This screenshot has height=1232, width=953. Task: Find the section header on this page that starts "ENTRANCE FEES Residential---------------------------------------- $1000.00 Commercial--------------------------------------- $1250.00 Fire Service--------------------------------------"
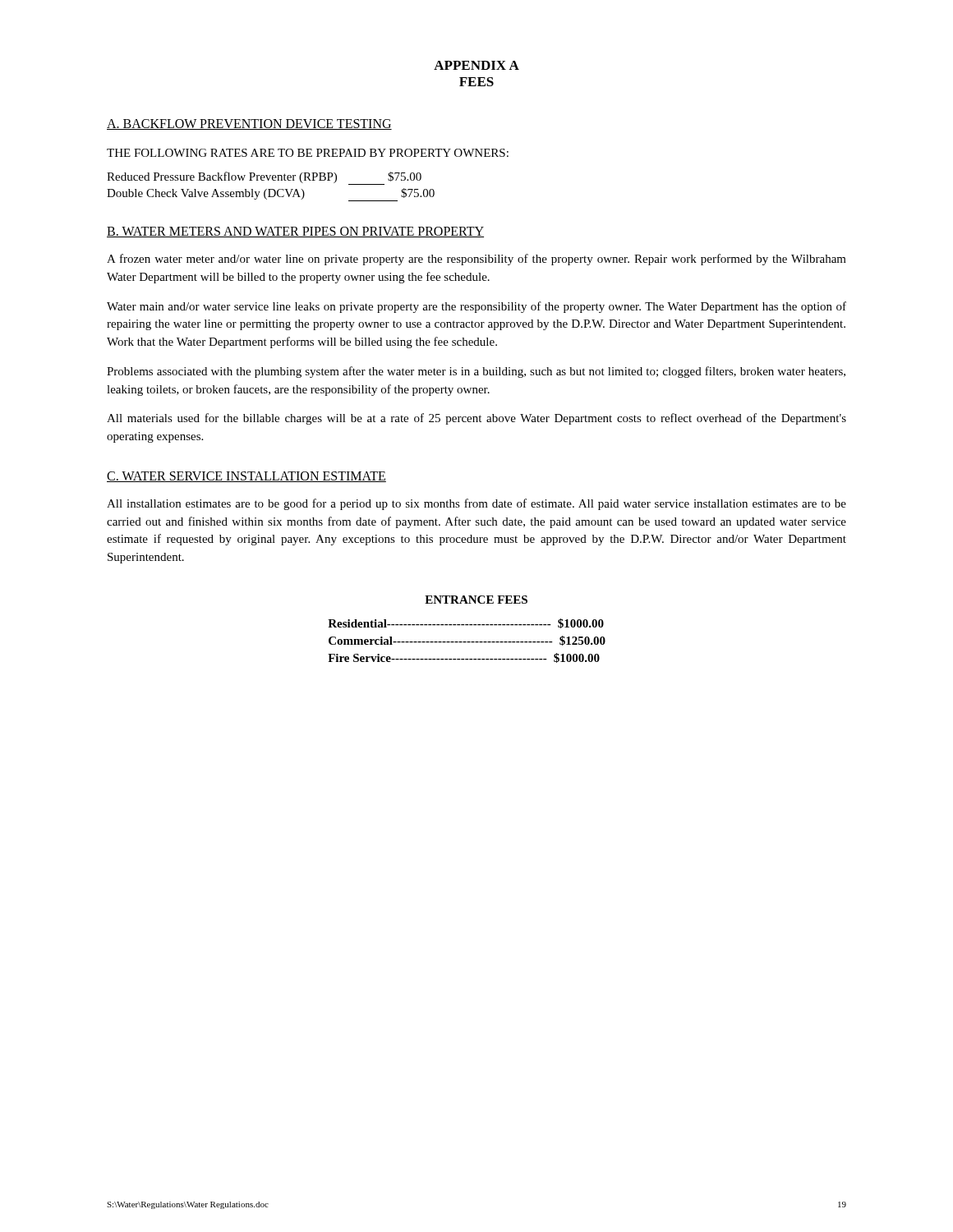point(476,631)
